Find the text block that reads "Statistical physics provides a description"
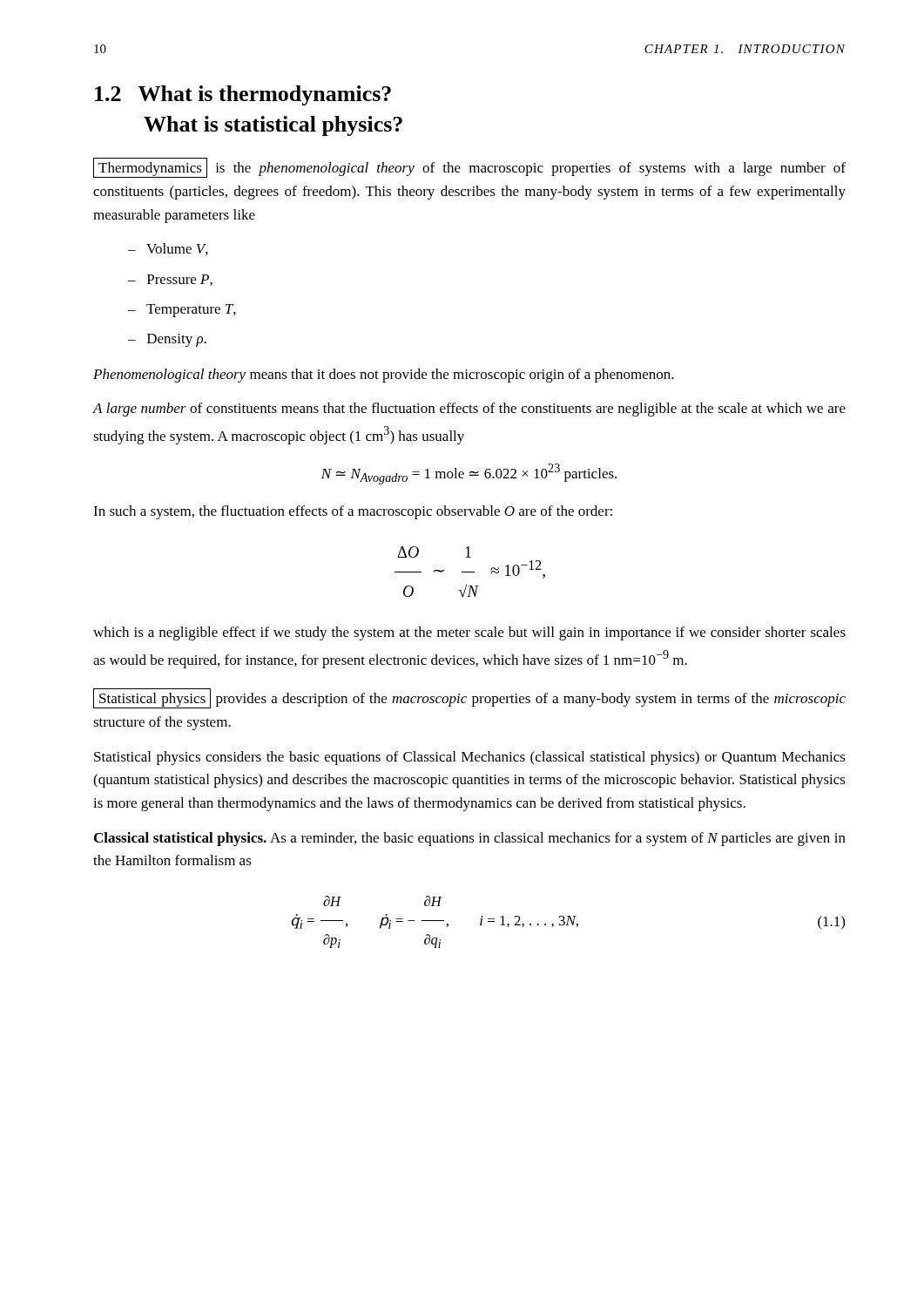The width and height of the screenshot is (924, 1307). (x=469, y=709)
